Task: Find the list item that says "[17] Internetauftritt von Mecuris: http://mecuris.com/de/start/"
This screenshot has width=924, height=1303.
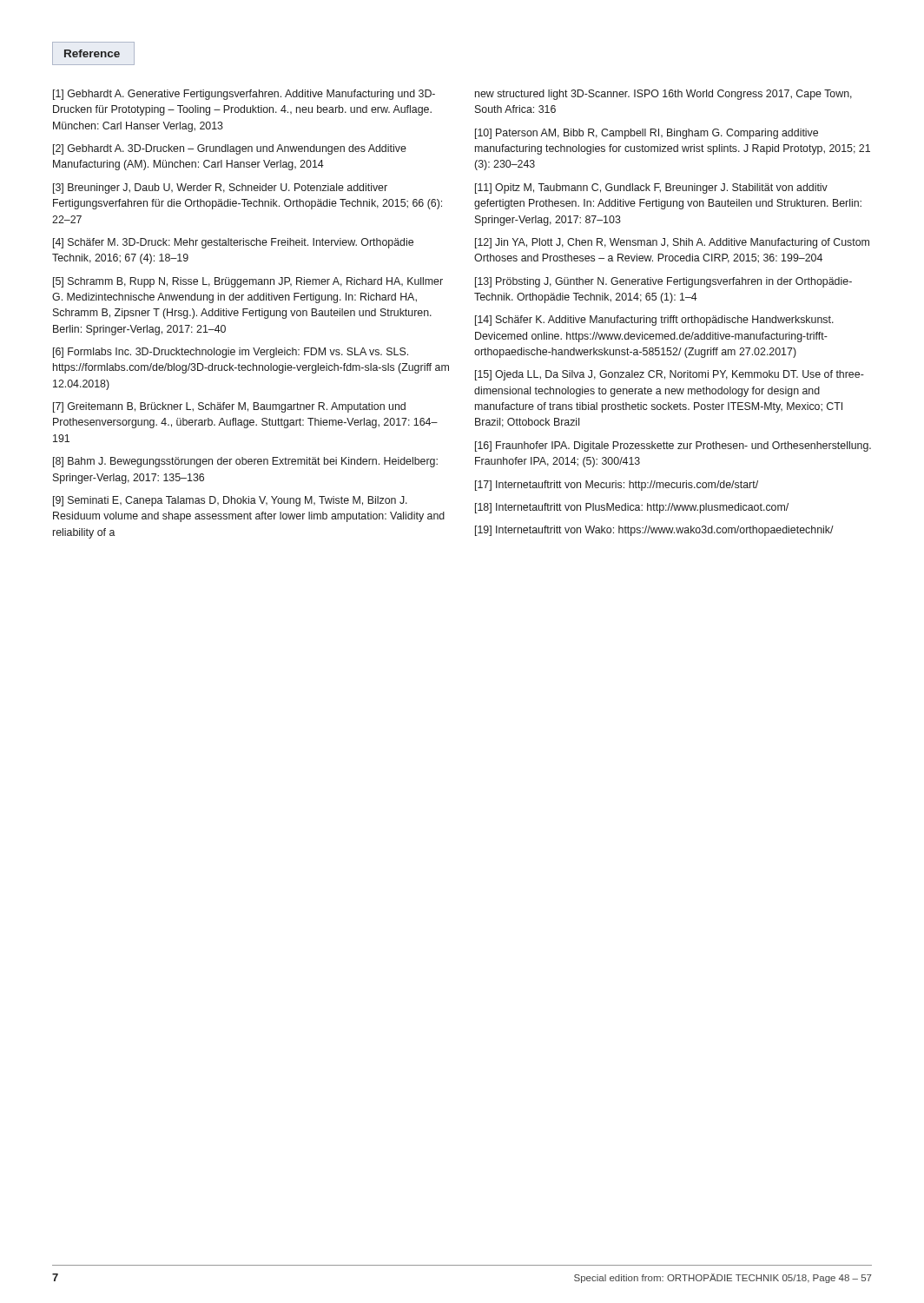Action: point(616,484)
